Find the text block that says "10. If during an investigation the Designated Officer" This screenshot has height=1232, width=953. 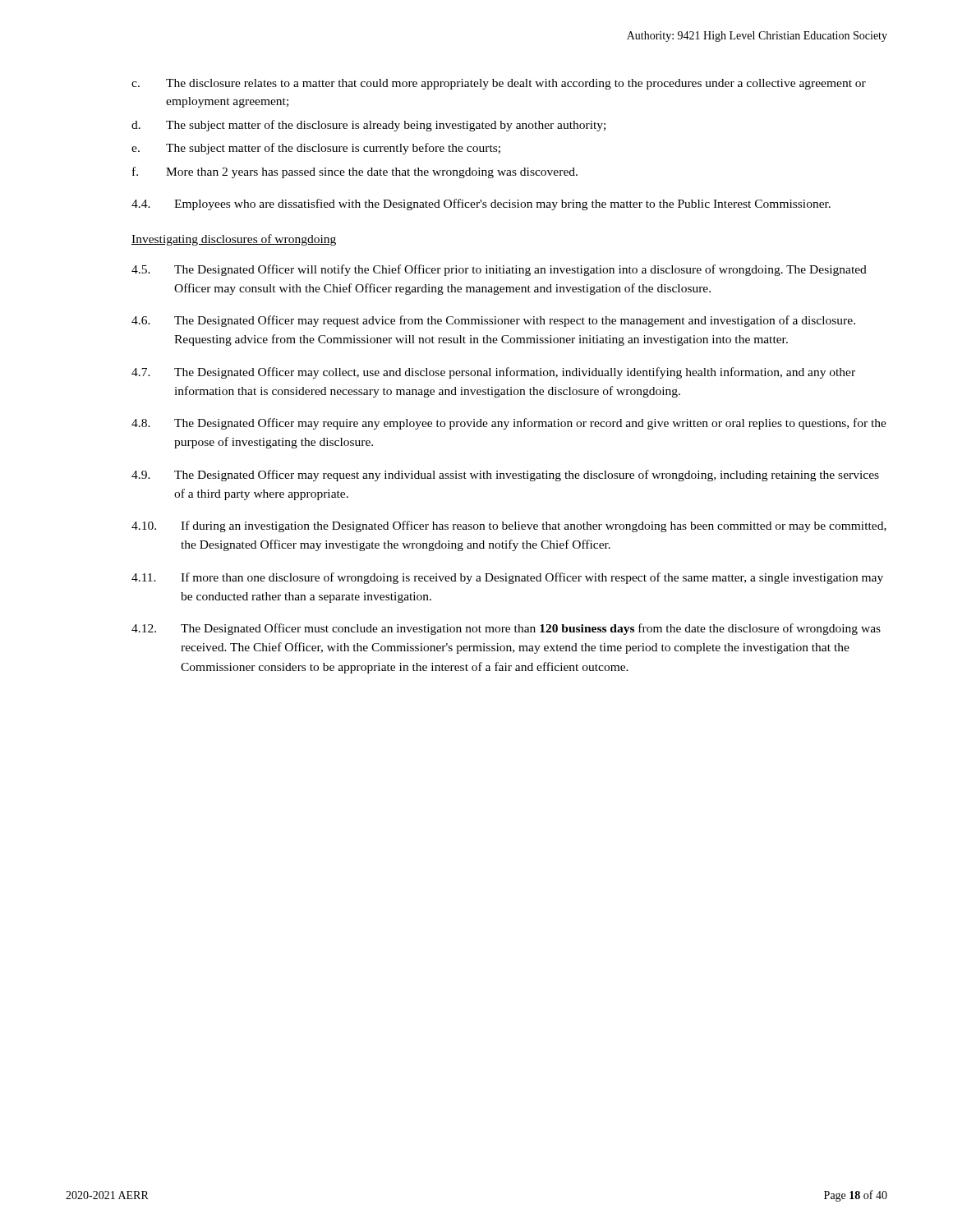pyautogui.click(x=509, y=535)
